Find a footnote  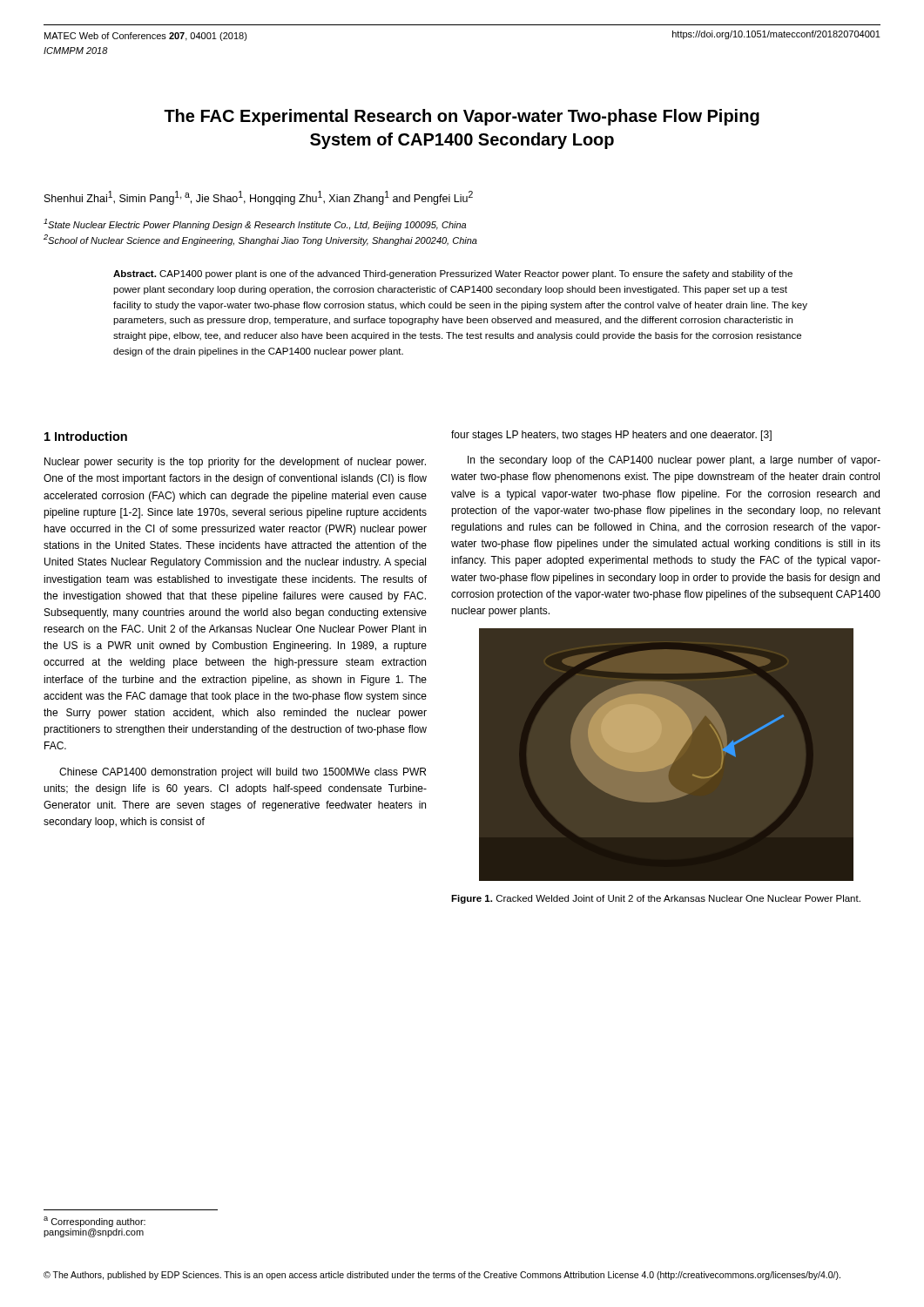[95, 1226]
